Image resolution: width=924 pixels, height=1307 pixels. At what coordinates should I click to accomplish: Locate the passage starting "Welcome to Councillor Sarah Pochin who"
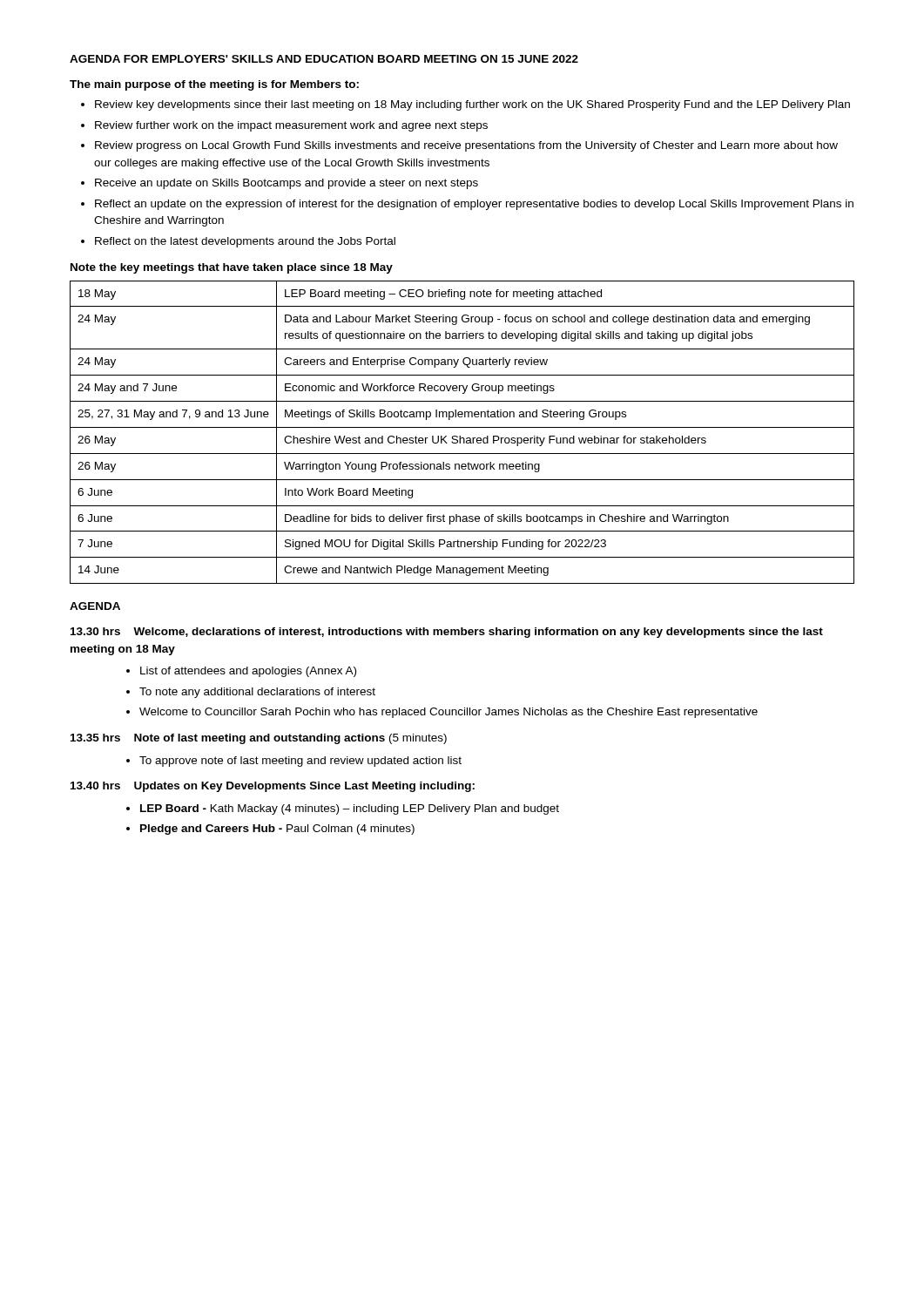[x=449, y=712]
